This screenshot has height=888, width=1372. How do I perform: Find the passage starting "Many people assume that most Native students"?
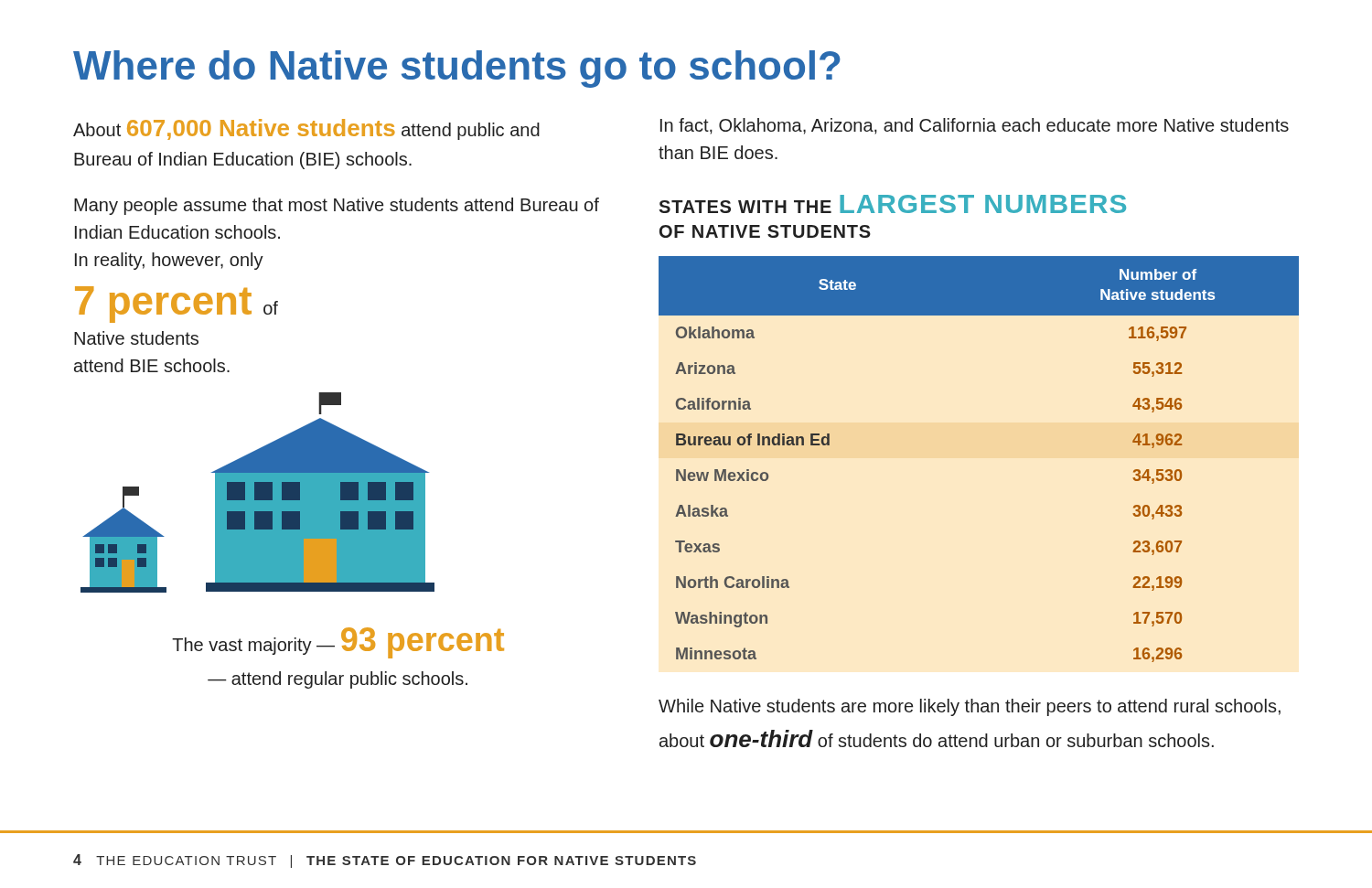(337, 206)
